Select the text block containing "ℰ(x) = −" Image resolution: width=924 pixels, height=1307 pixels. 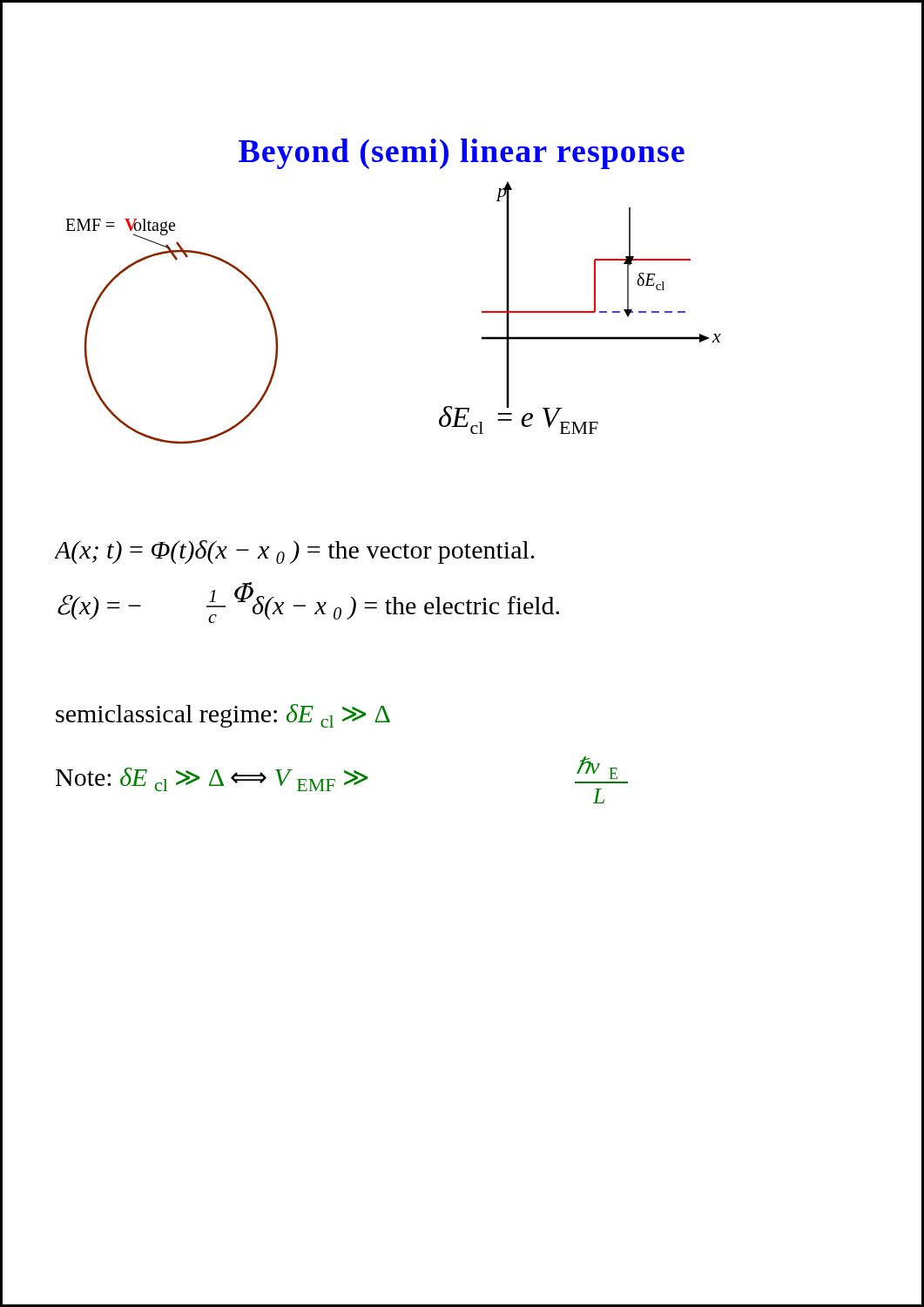403,604
